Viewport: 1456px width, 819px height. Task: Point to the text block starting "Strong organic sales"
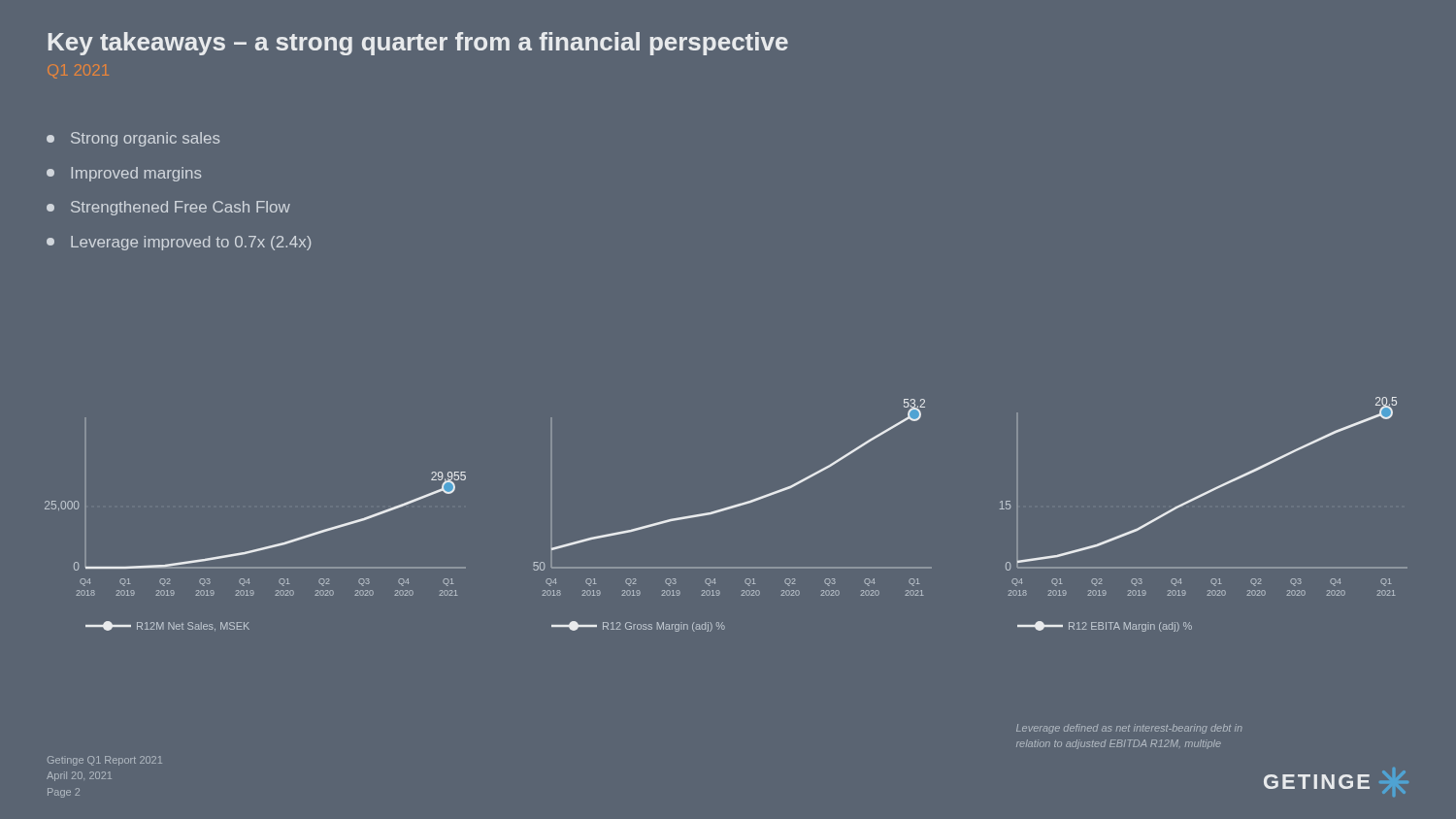pos(133,138)
